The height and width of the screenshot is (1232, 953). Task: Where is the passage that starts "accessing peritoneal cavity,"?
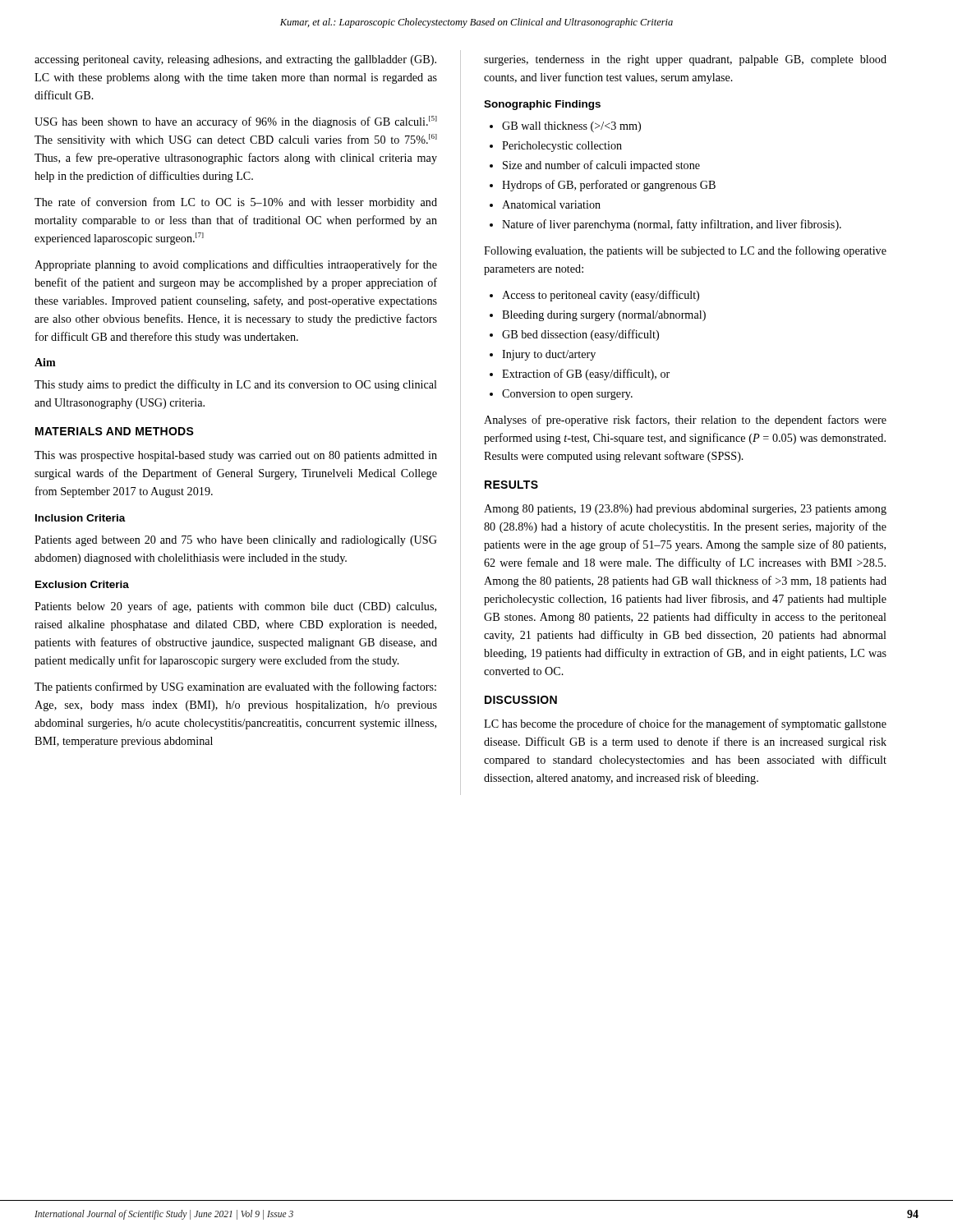[236, 77]
